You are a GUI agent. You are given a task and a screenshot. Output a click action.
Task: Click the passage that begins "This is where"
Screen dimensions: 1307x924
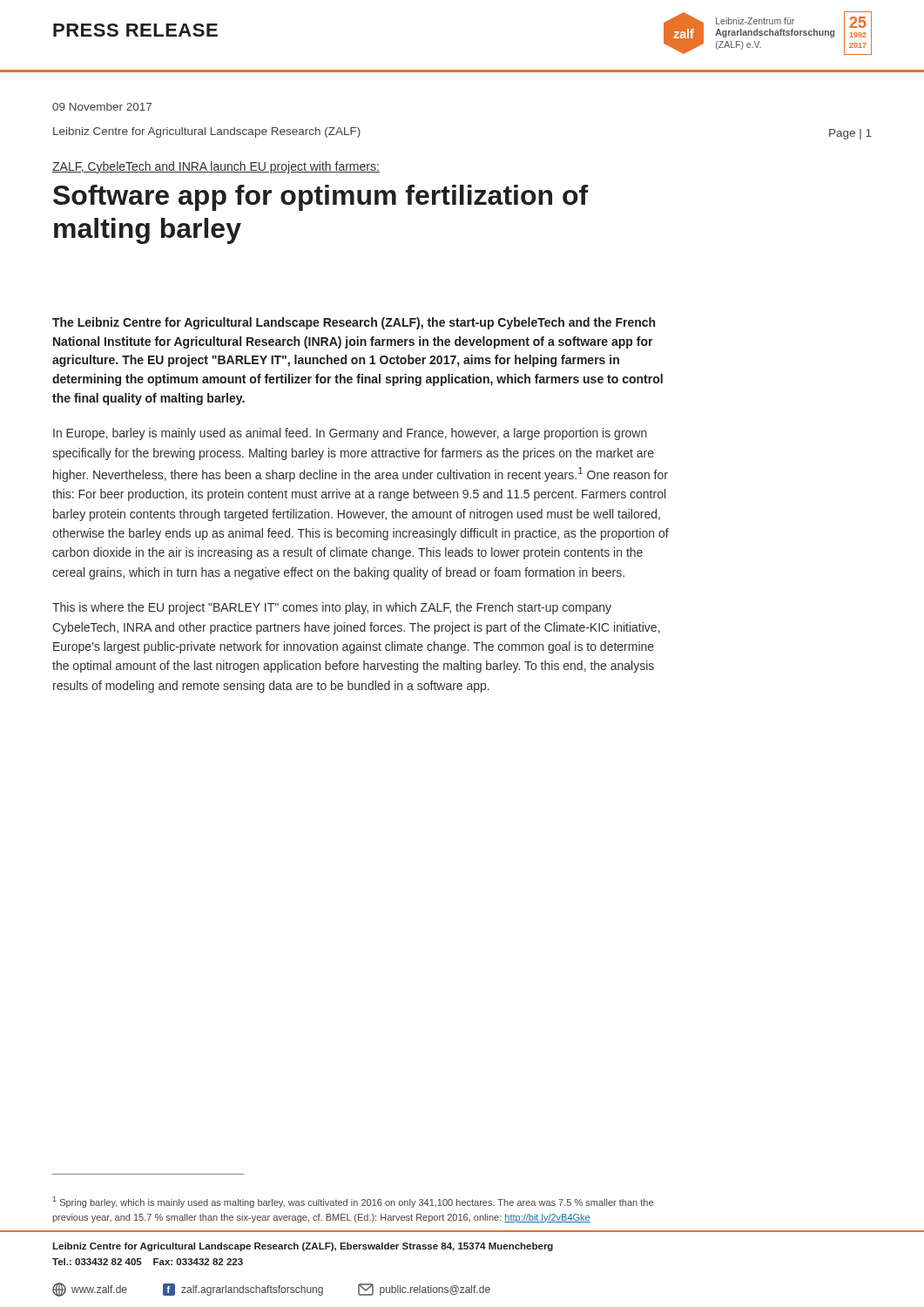[x=356, y=647]
